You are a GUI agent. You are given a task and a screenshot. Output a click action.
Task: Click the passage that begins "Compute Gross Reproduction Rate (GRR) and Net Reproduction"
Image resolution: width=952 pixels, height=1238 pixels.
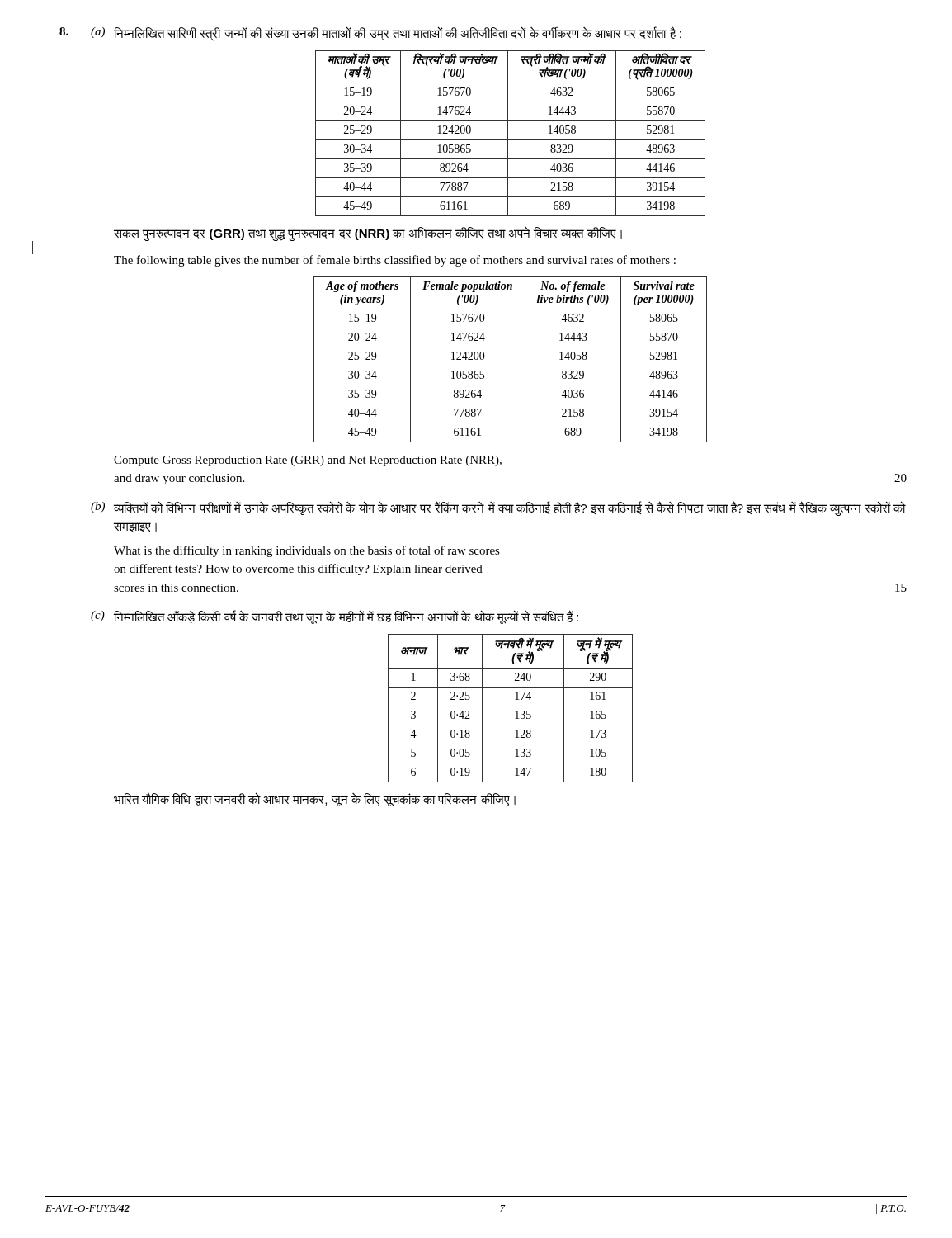[510, 469]
